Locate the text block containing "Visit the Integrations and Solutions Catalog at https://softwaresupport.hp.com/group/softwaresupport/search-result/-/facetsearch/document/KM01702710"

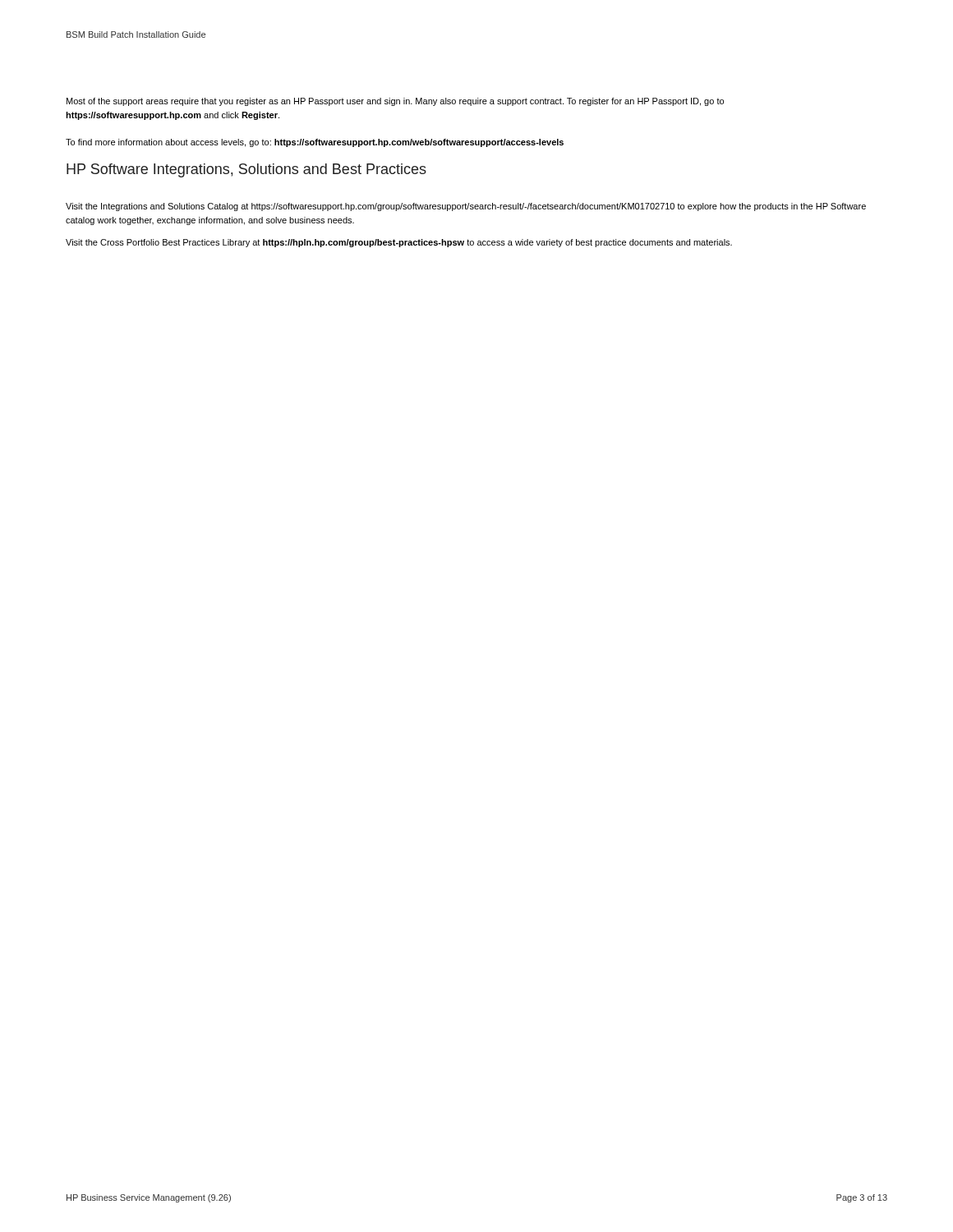pyautogui.click(x=466, y=213)
